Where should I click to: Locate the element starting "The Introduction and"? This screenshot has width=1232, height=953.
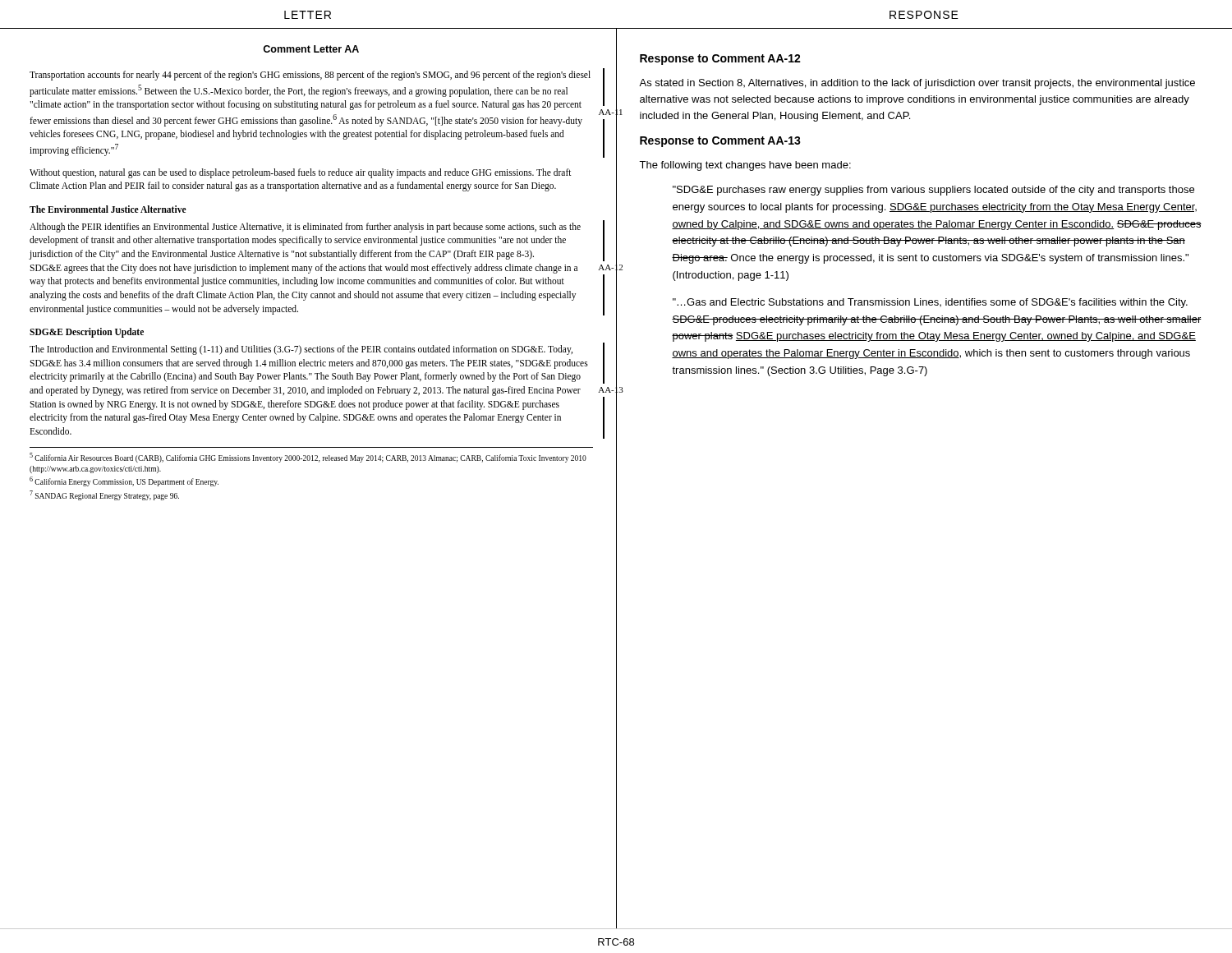coord(309,390)
